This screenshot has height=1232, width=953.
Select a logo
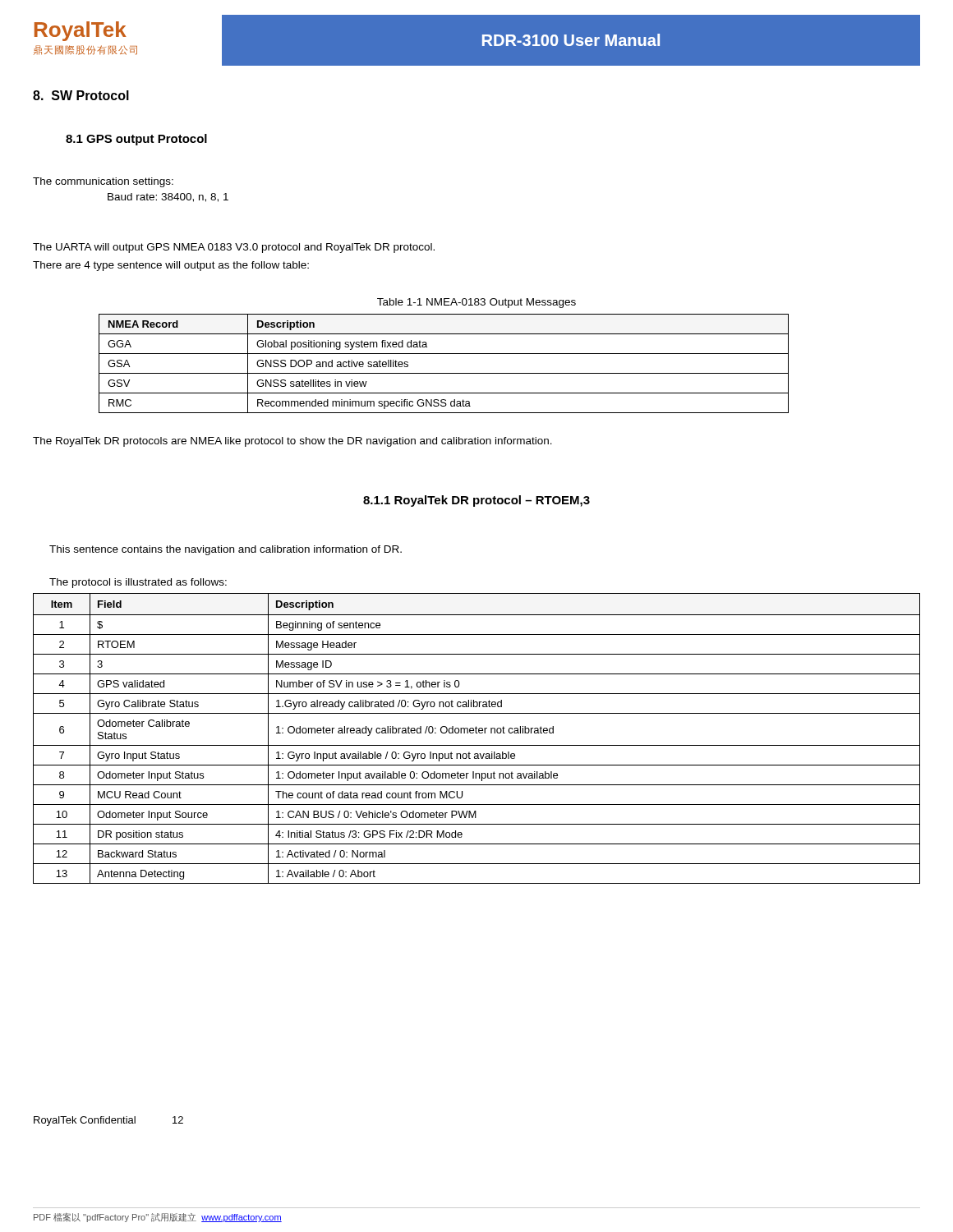pos(119,38)
